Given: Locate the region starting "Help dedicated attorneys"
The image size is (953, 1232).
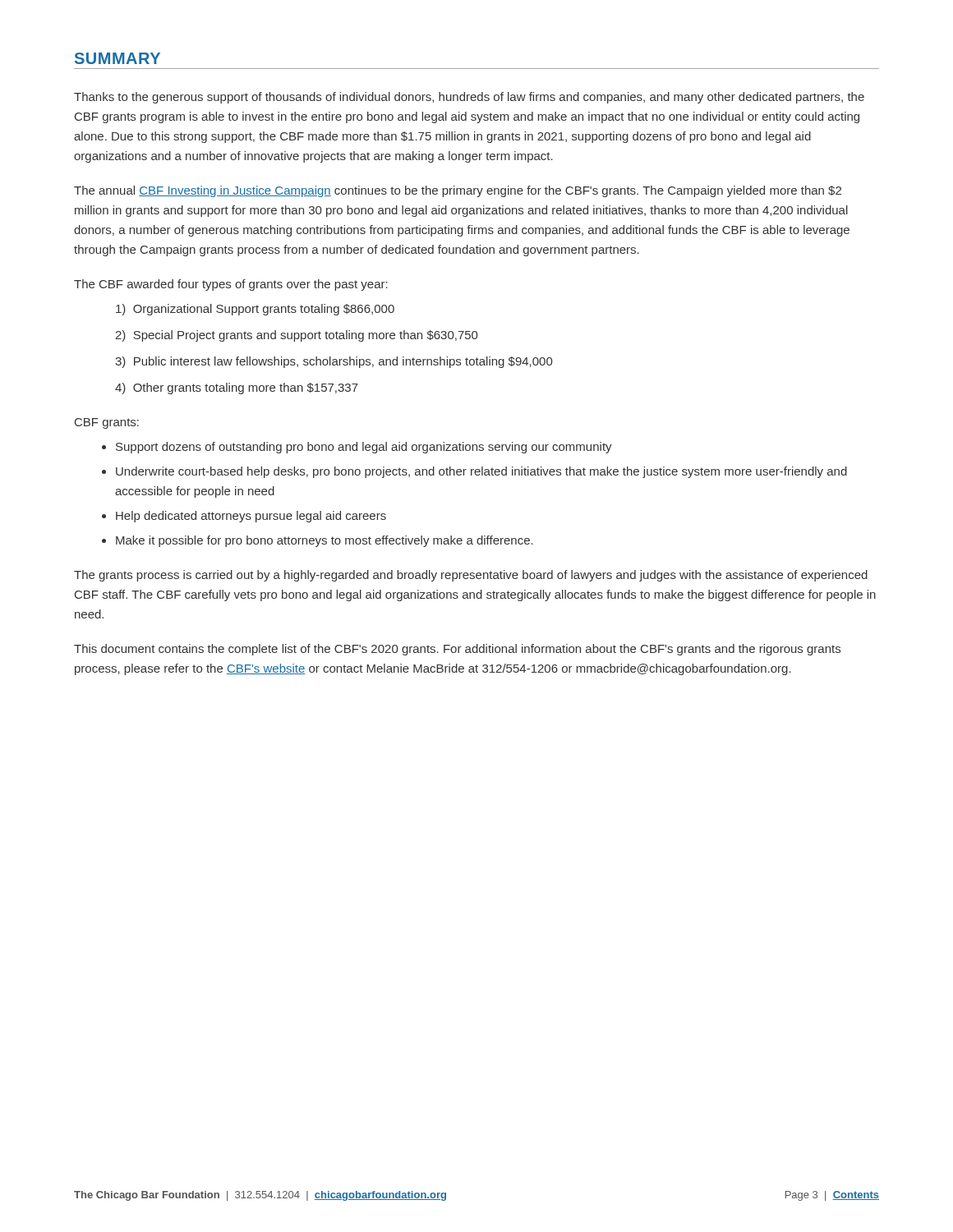Looking at the screenshot, I should point(251,515).
